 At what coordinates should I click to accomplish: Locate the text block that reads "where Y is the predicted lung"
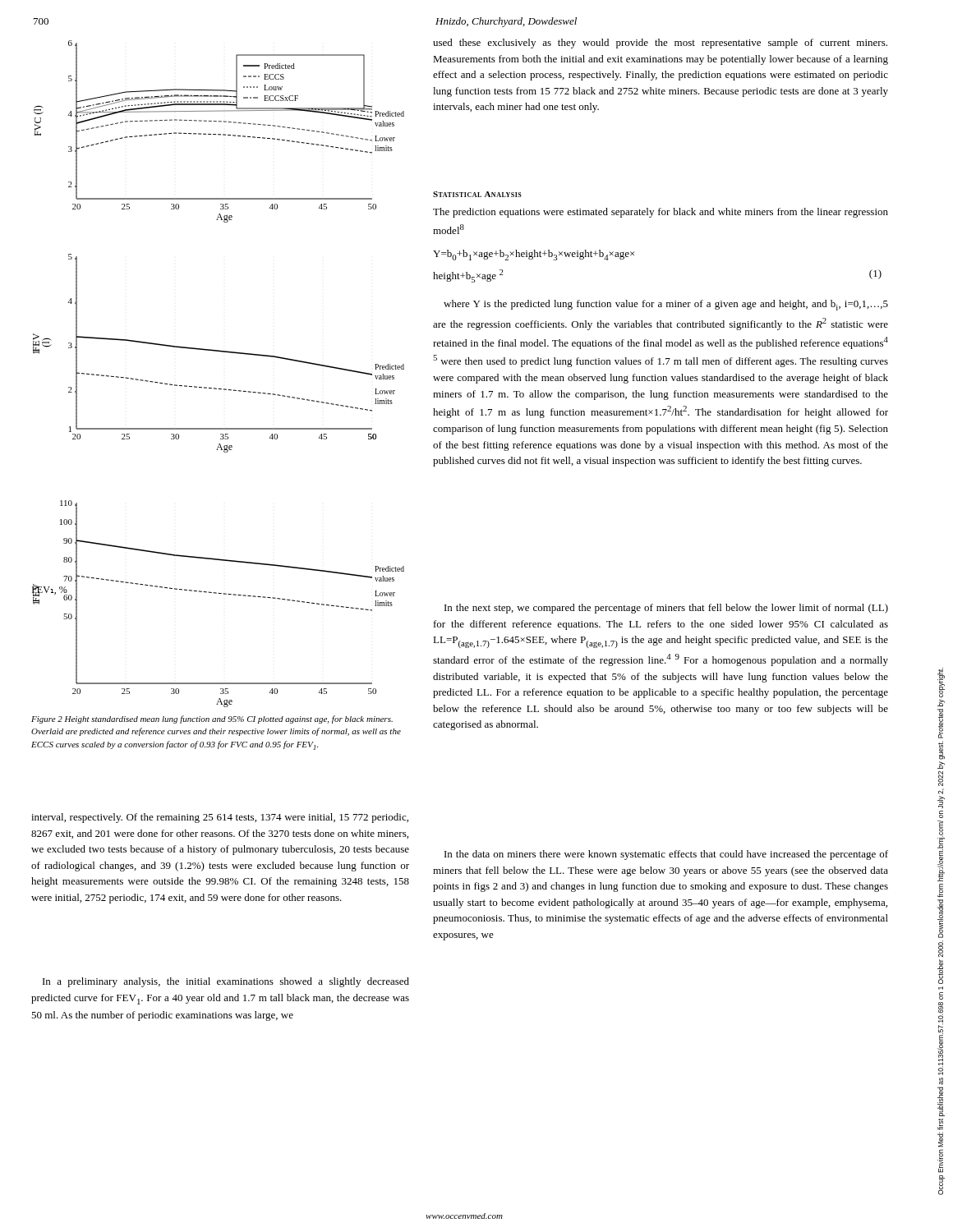[661, 382]
